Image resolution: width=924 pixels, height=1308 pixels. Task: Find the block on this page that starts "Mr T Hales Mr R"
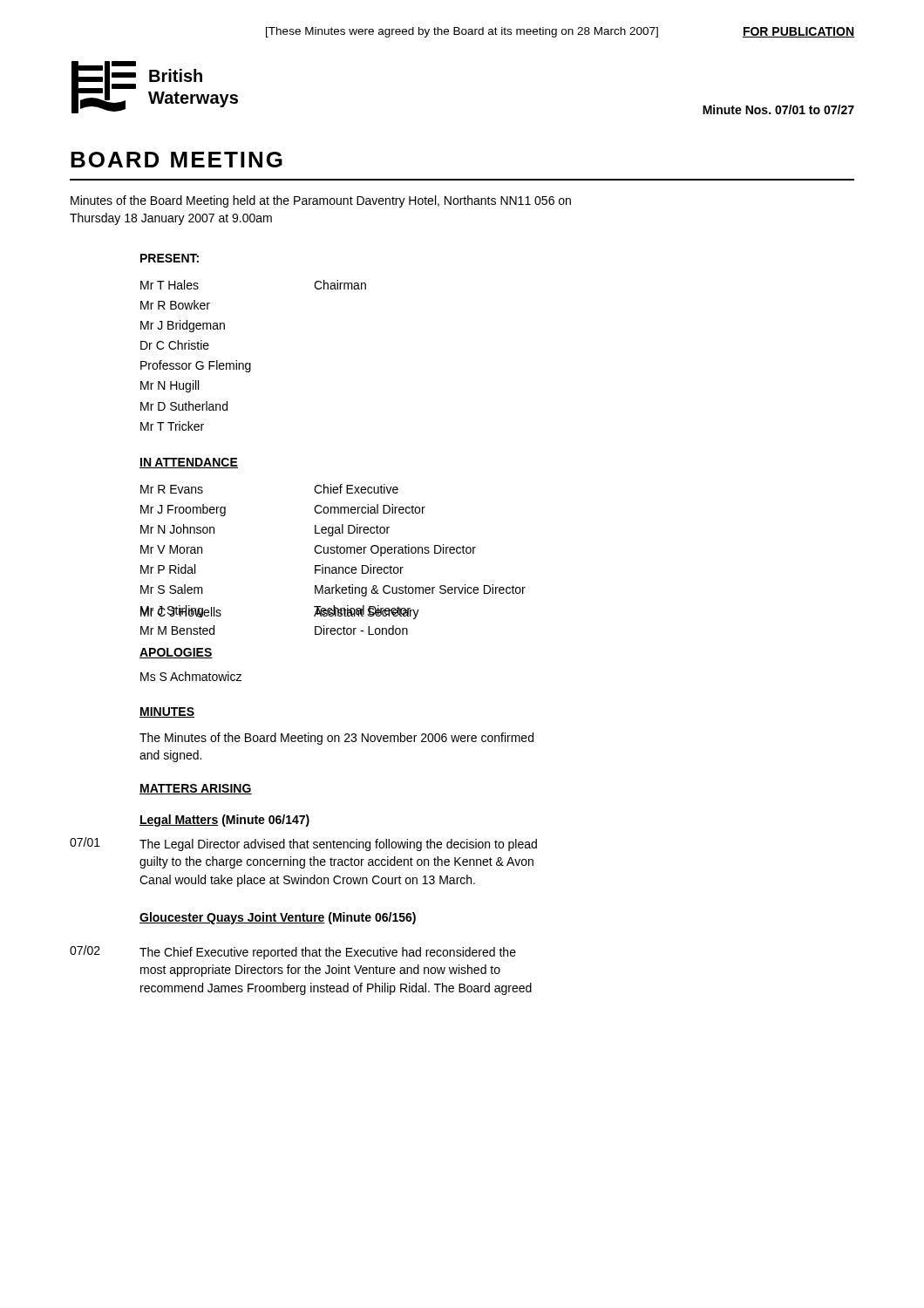click(x=195, y=356)
